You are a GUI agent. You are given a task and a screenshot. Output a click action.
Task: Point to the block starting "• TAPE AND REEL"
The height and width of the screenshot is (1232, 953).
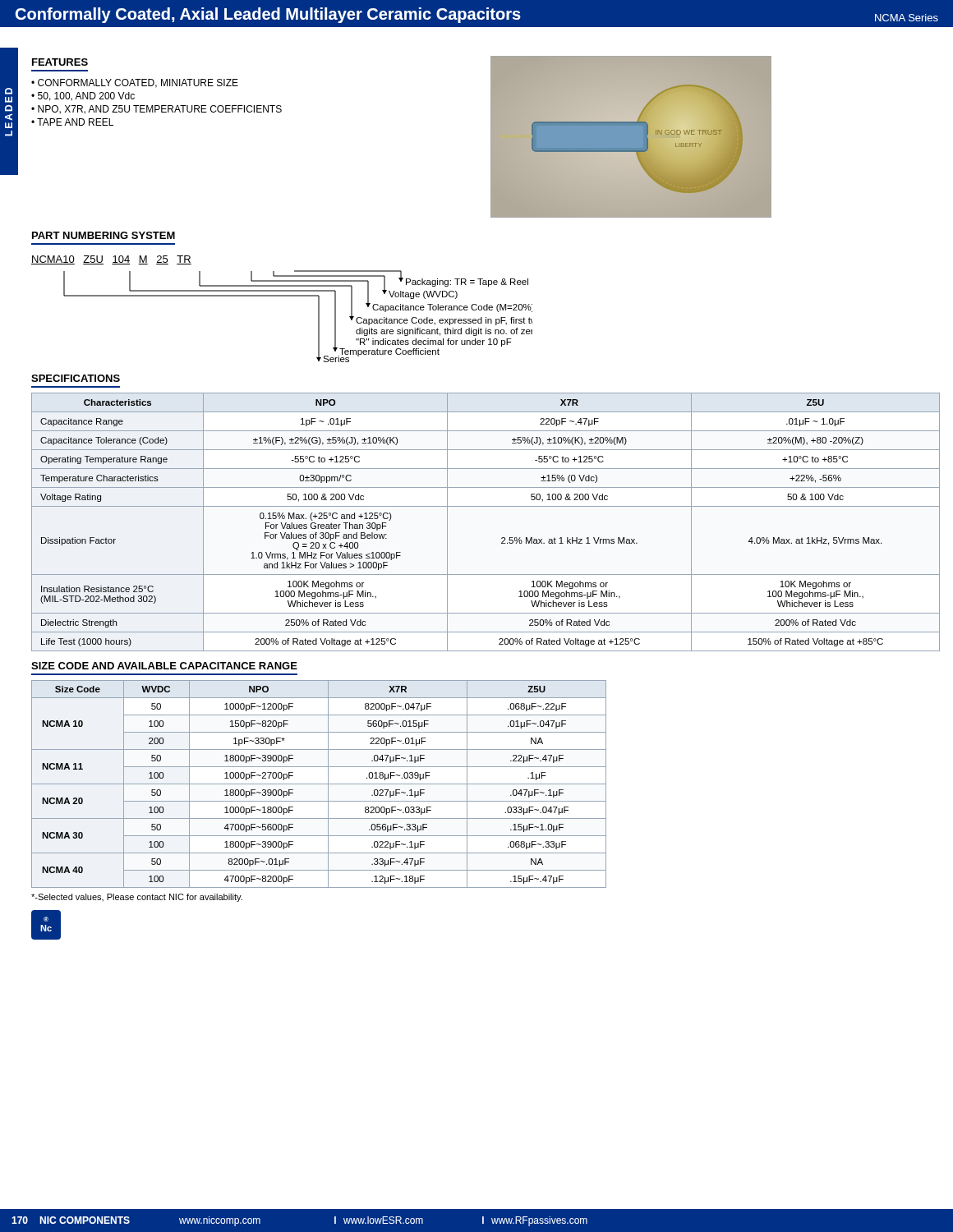73,122
